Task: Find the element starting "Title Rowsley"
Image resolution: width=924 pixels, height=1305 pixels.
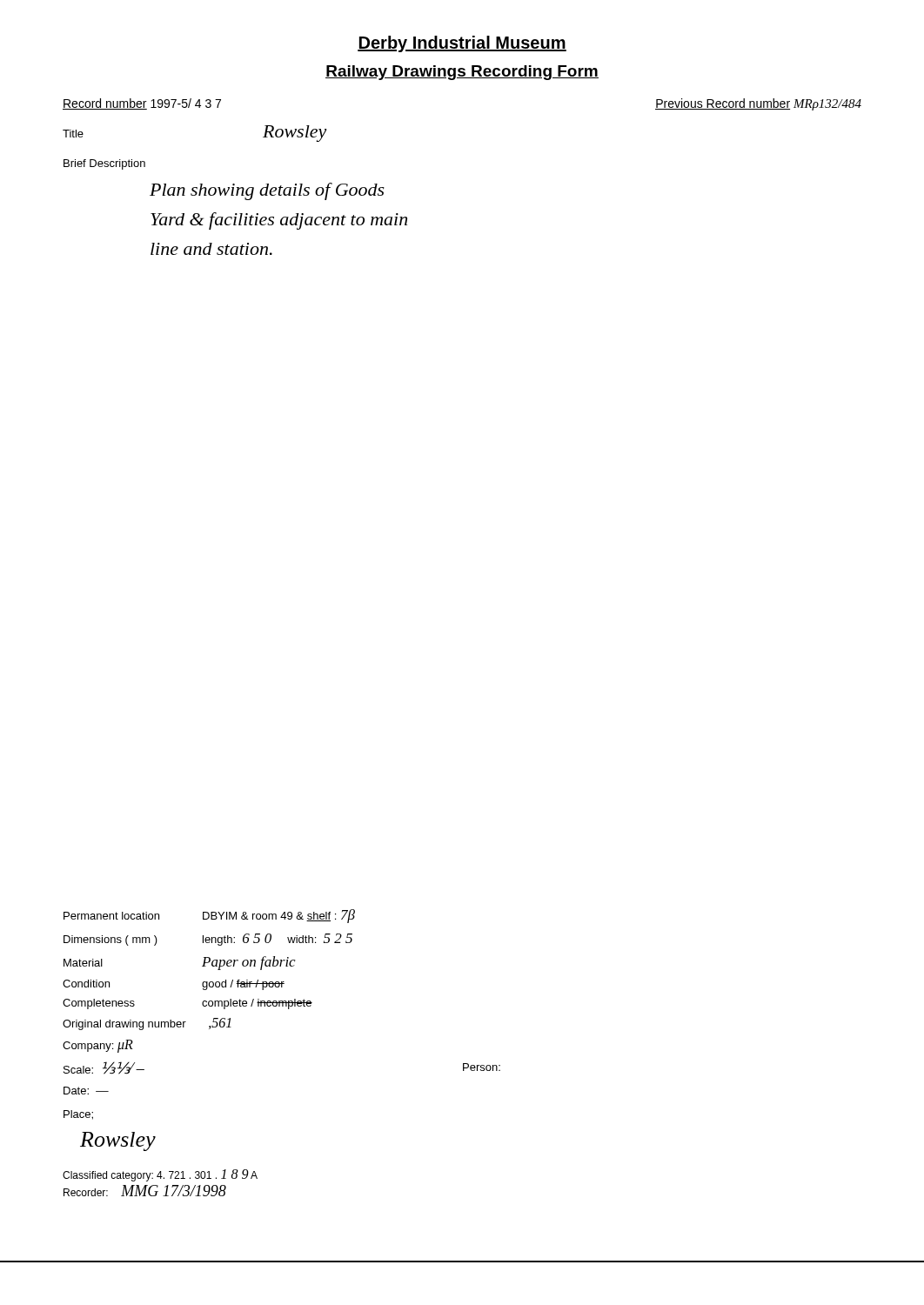Action: (76, 134)
